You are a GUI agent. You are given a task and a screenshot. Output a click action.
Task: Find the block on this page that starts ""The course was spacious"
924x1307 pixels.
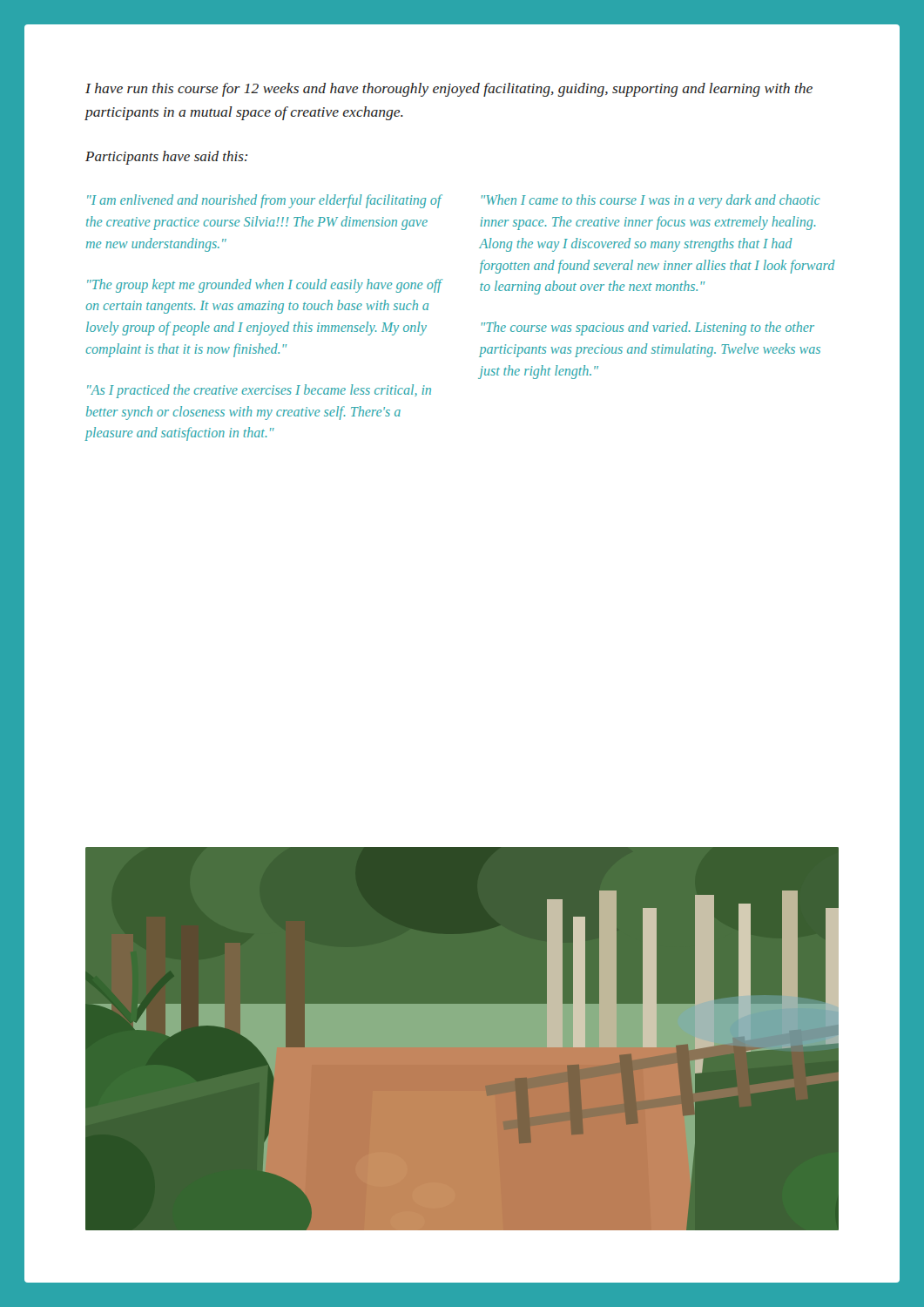tap(650, 349)
